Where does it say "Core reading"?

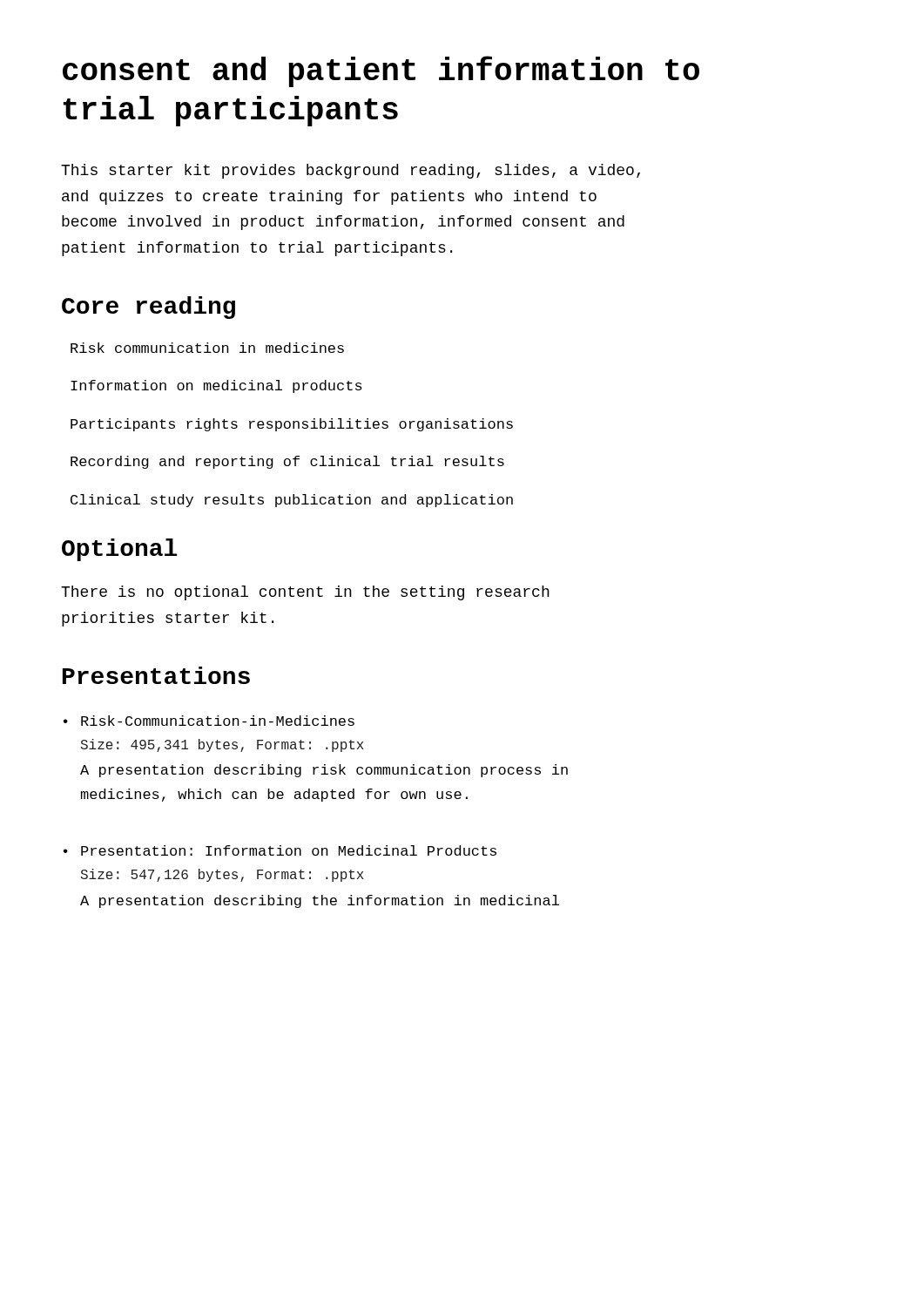(149, 307)
